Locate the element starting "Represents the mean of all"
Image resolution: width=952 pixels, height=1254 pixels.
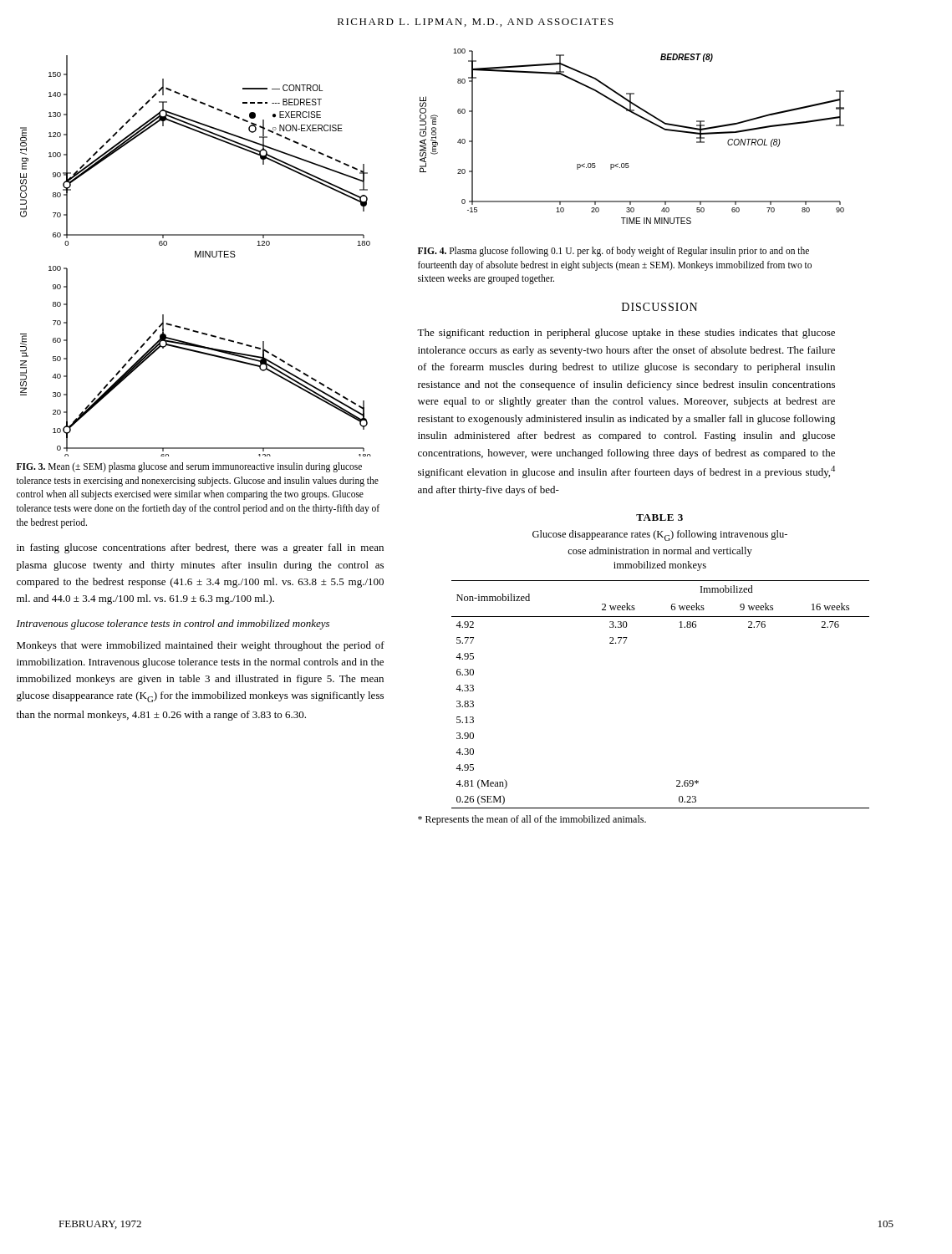(x=532, y=819)
